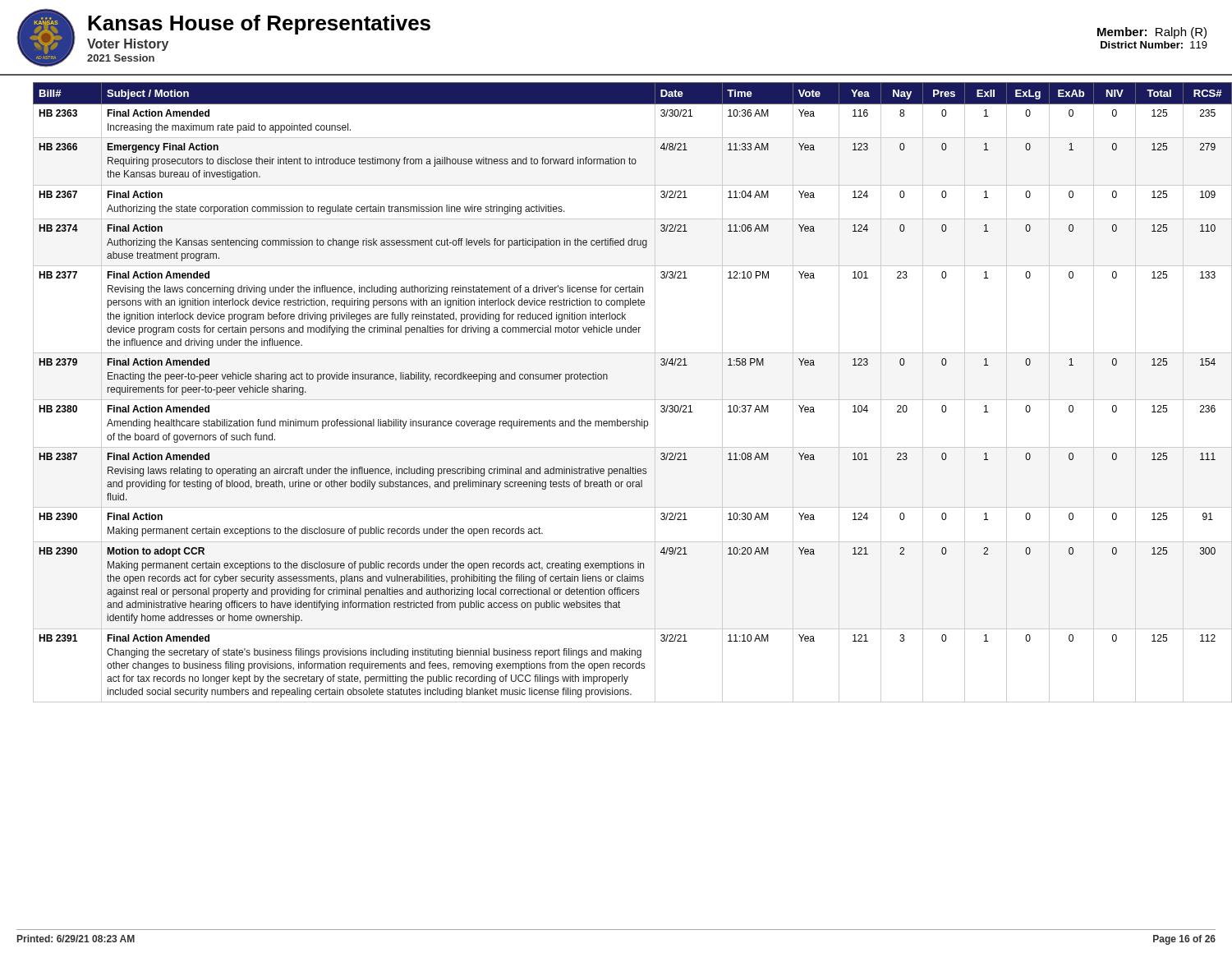Click on the table containing "HB 2363"

pyautogui.click(x=616, y=392)
